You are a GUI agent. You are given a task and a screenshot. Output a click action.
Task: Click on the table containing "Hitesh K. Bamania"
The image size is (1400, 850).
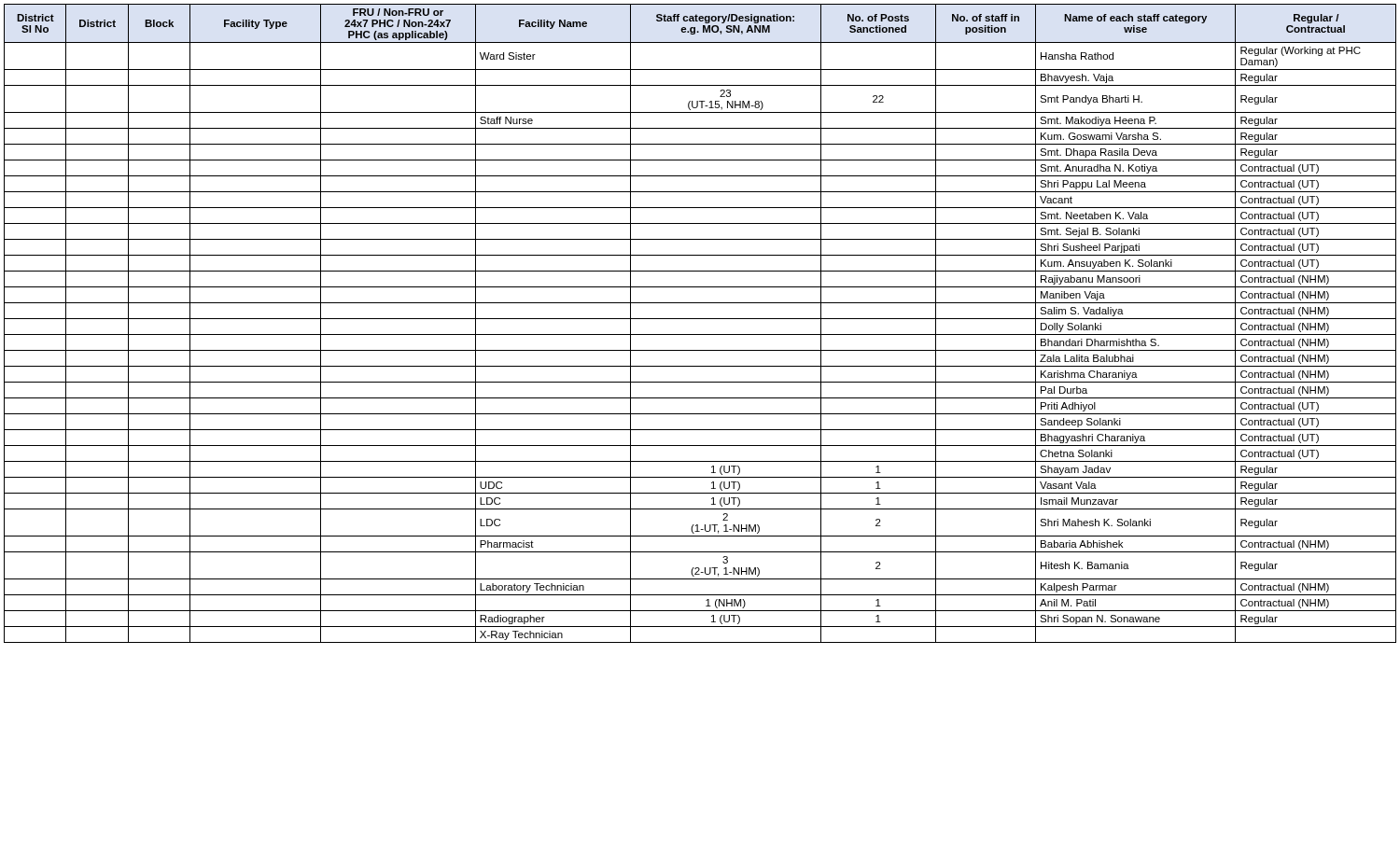click(x=700, y=323)
